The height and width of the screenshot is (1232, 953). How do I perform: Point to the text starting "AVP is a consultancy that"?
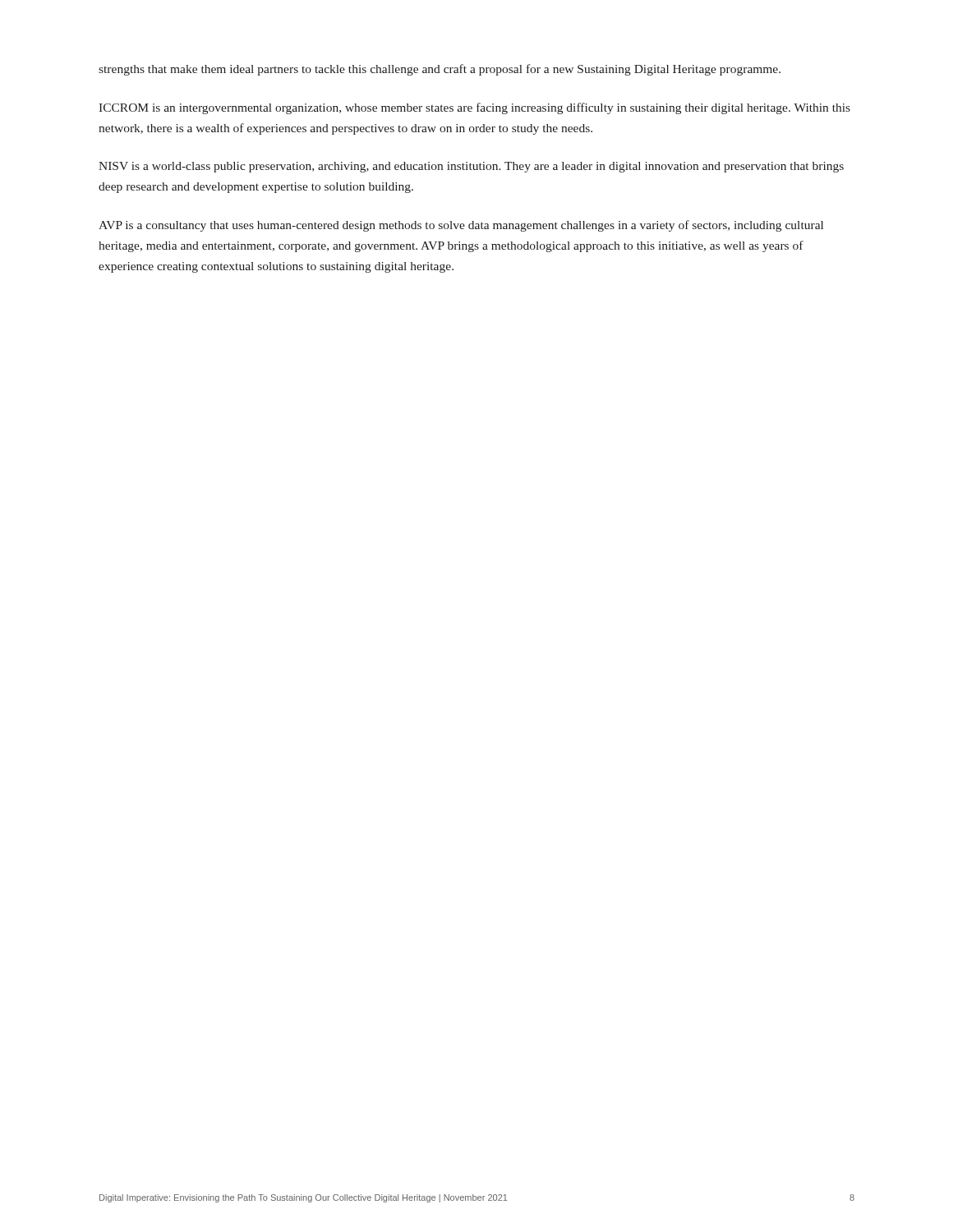(461, 245)
